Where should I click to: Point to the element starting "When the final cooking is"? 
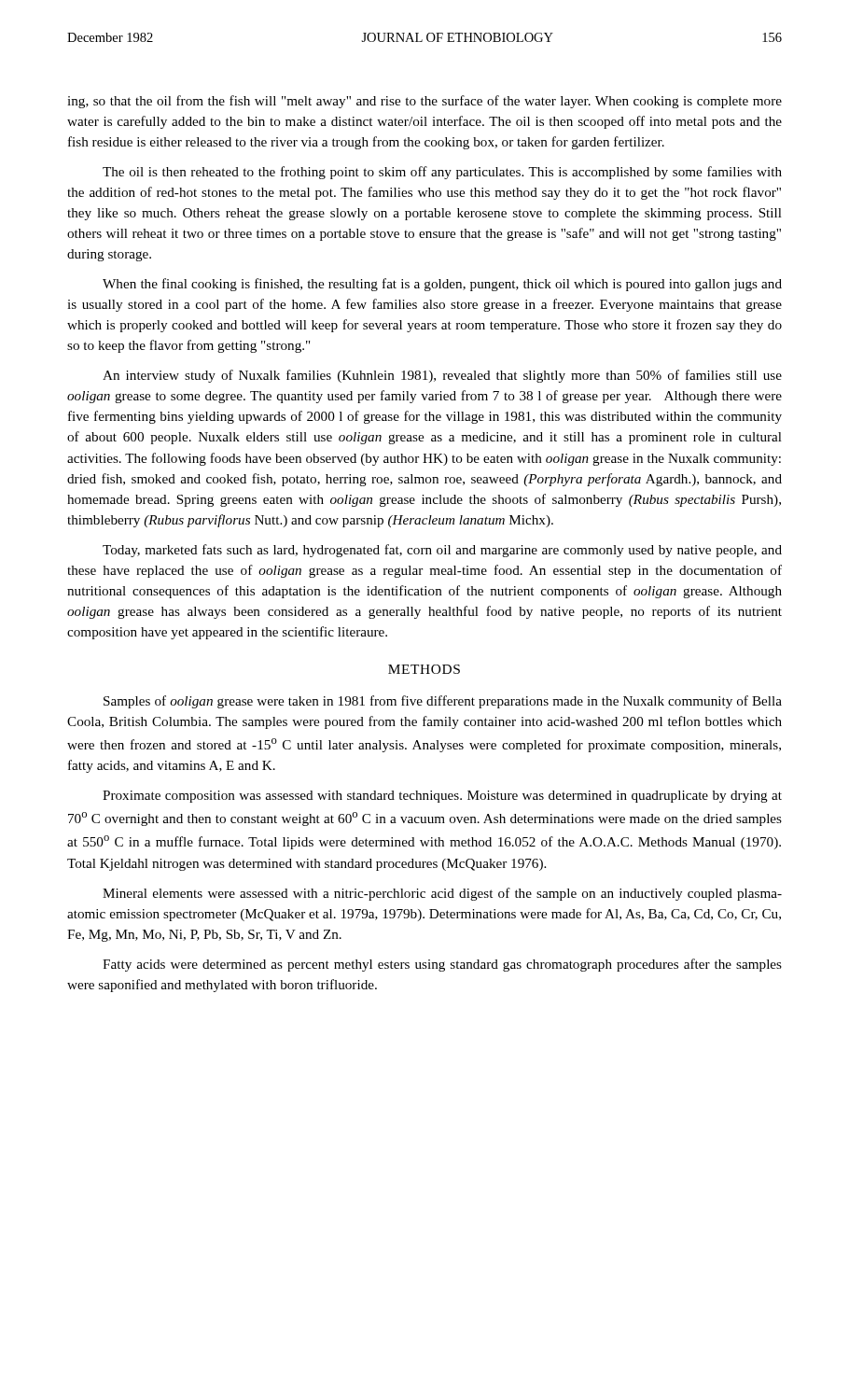point(424,315)
